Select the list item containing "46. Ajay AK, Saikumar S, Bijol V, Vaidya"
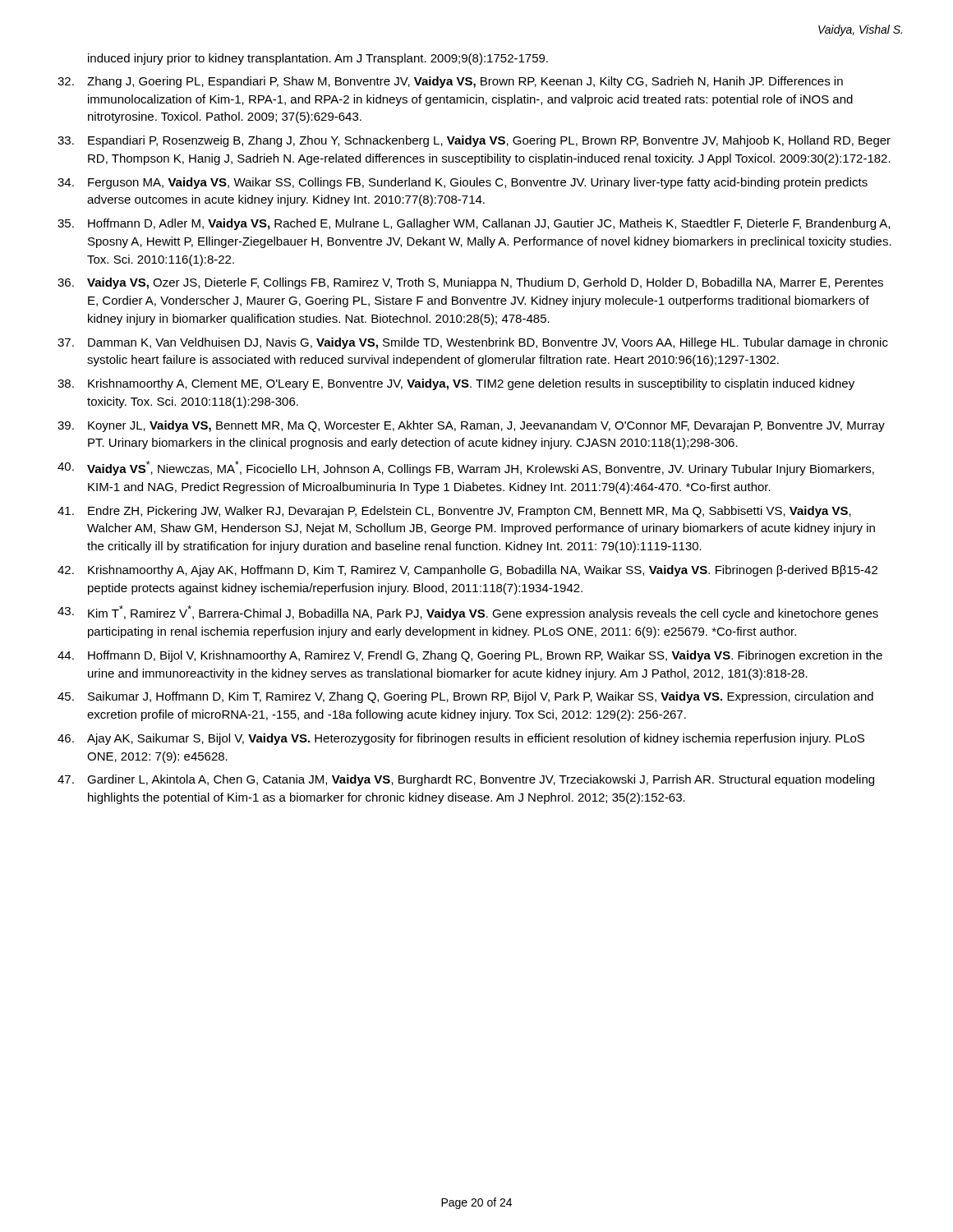The image size is (953, 1232). [x=476, y=747]
